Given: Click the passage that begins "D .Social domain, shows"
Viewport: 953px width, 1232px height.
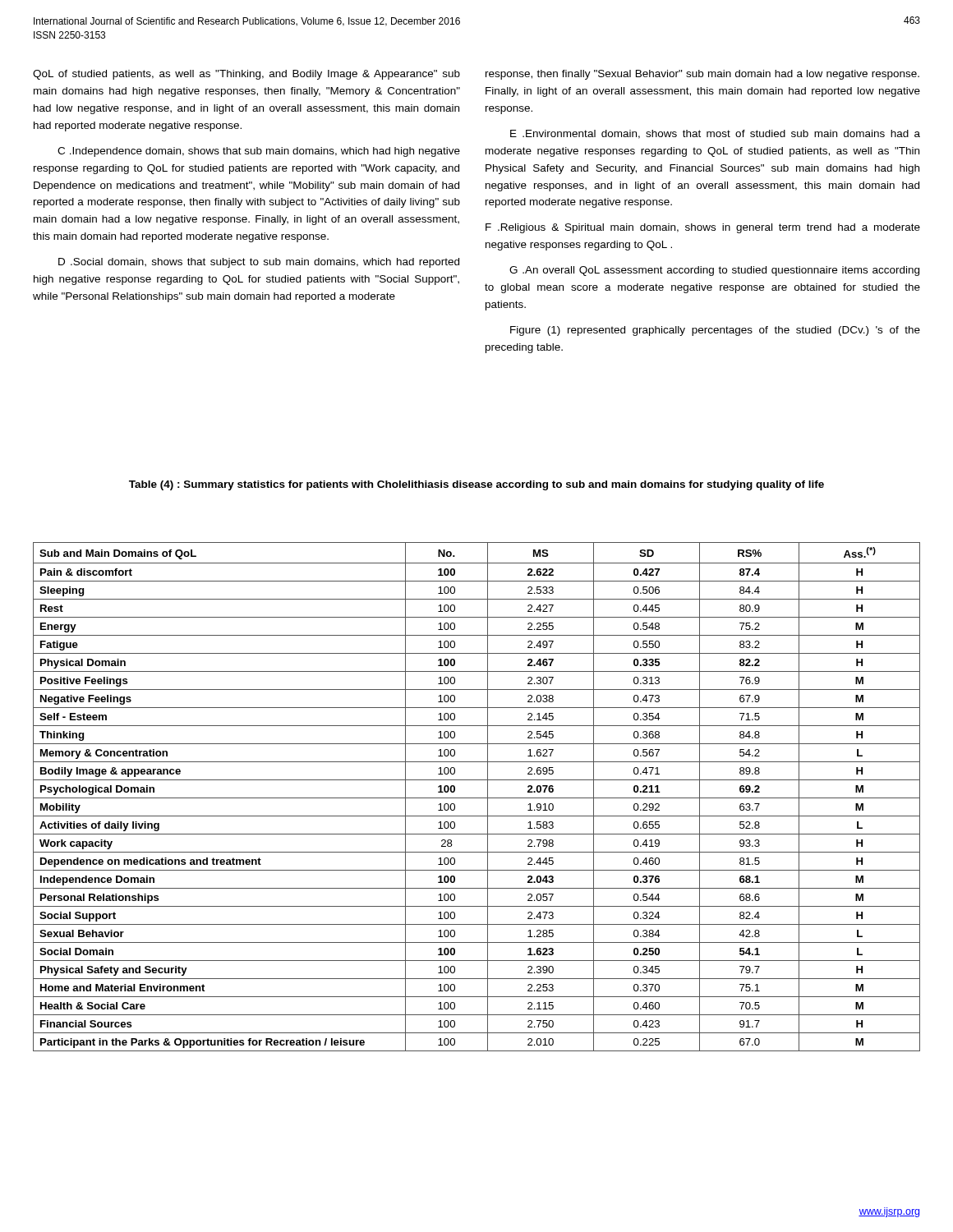Looking at the screenshot, I should point(246,280).
